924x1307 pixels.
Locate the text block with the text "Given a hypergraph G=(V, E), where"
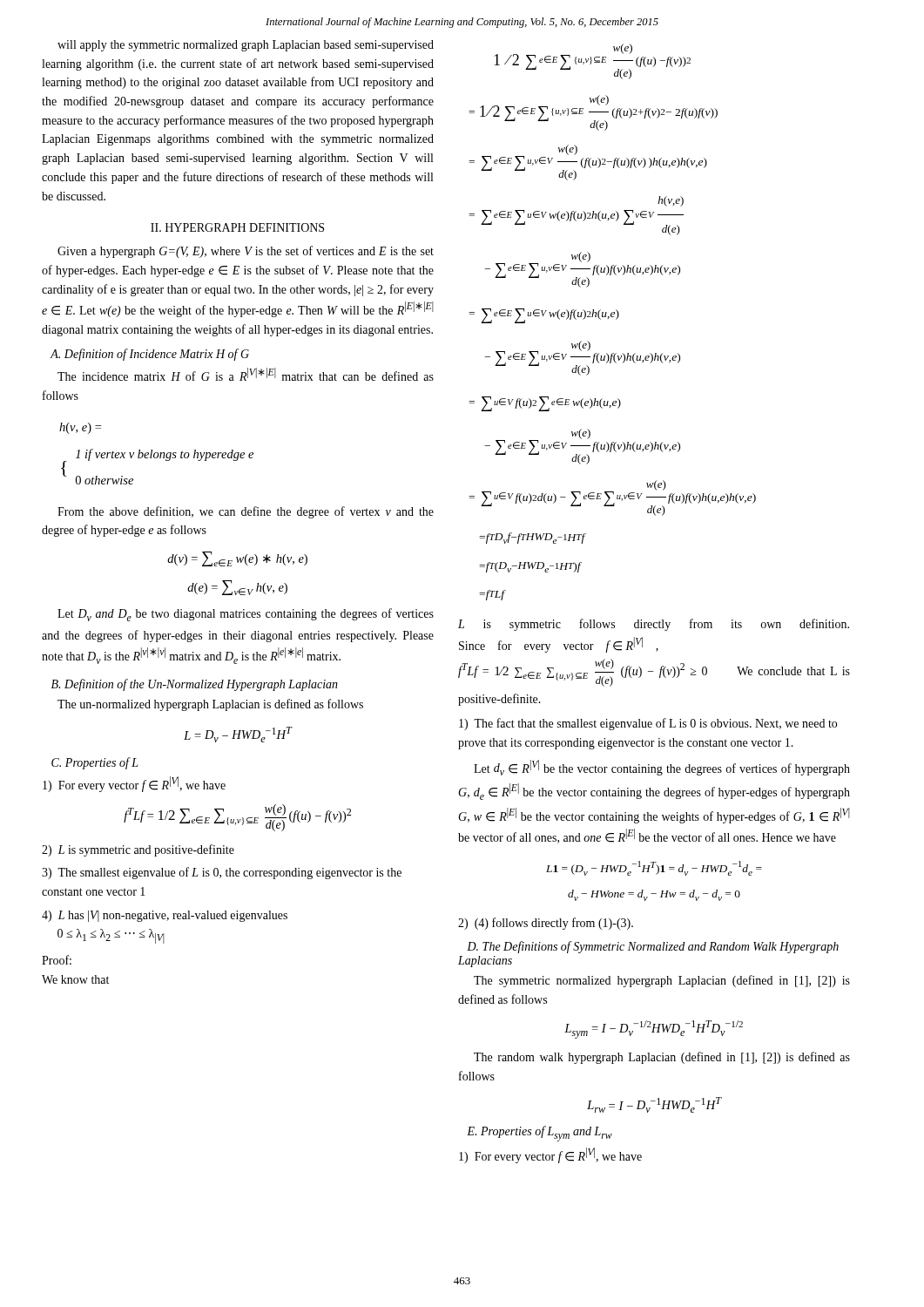click(x=238, y=291)
